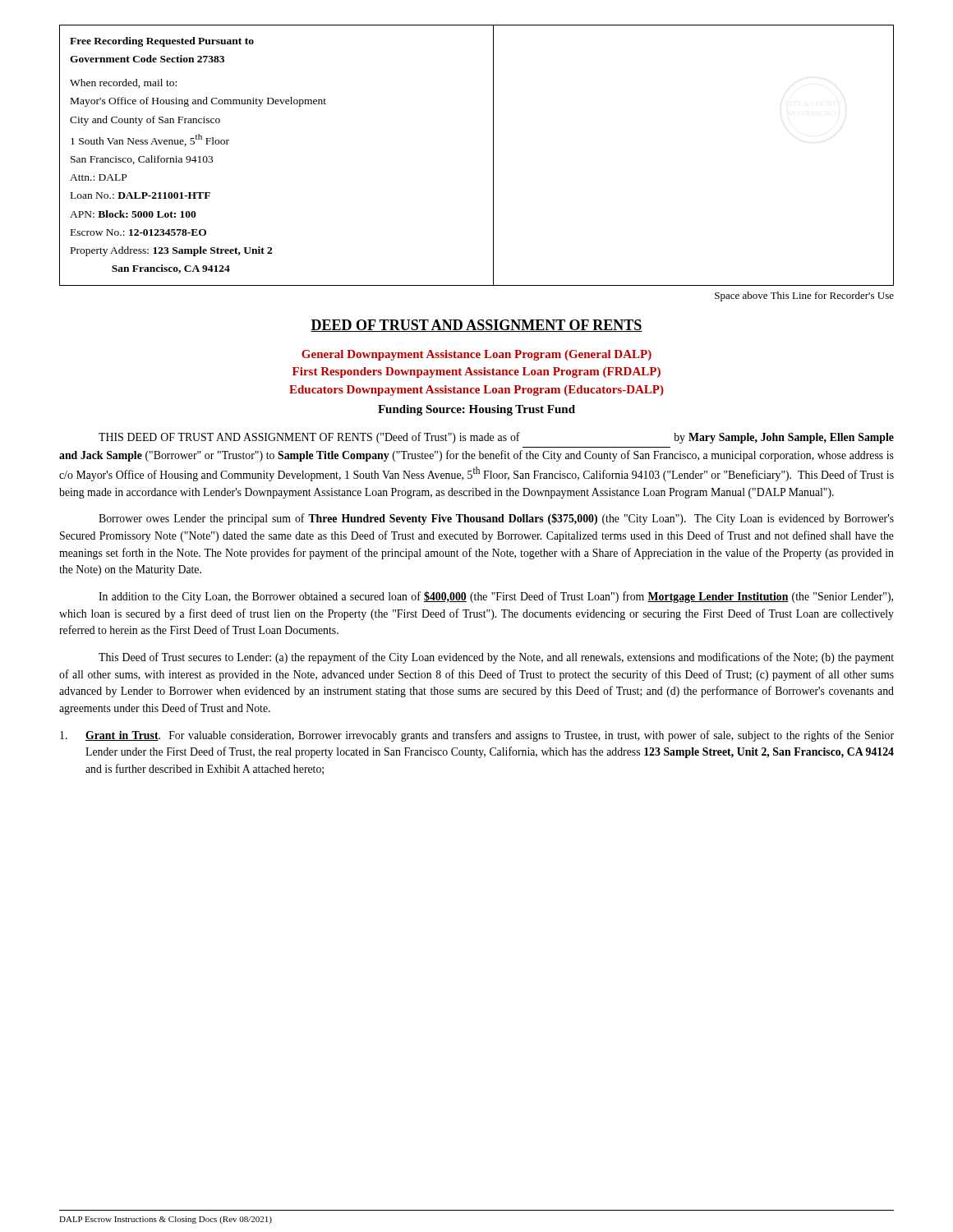
Task: Click on the passage starting "General Downpayment Assistance Loan Program (General DALP) First"
Action: coord(476,381)
